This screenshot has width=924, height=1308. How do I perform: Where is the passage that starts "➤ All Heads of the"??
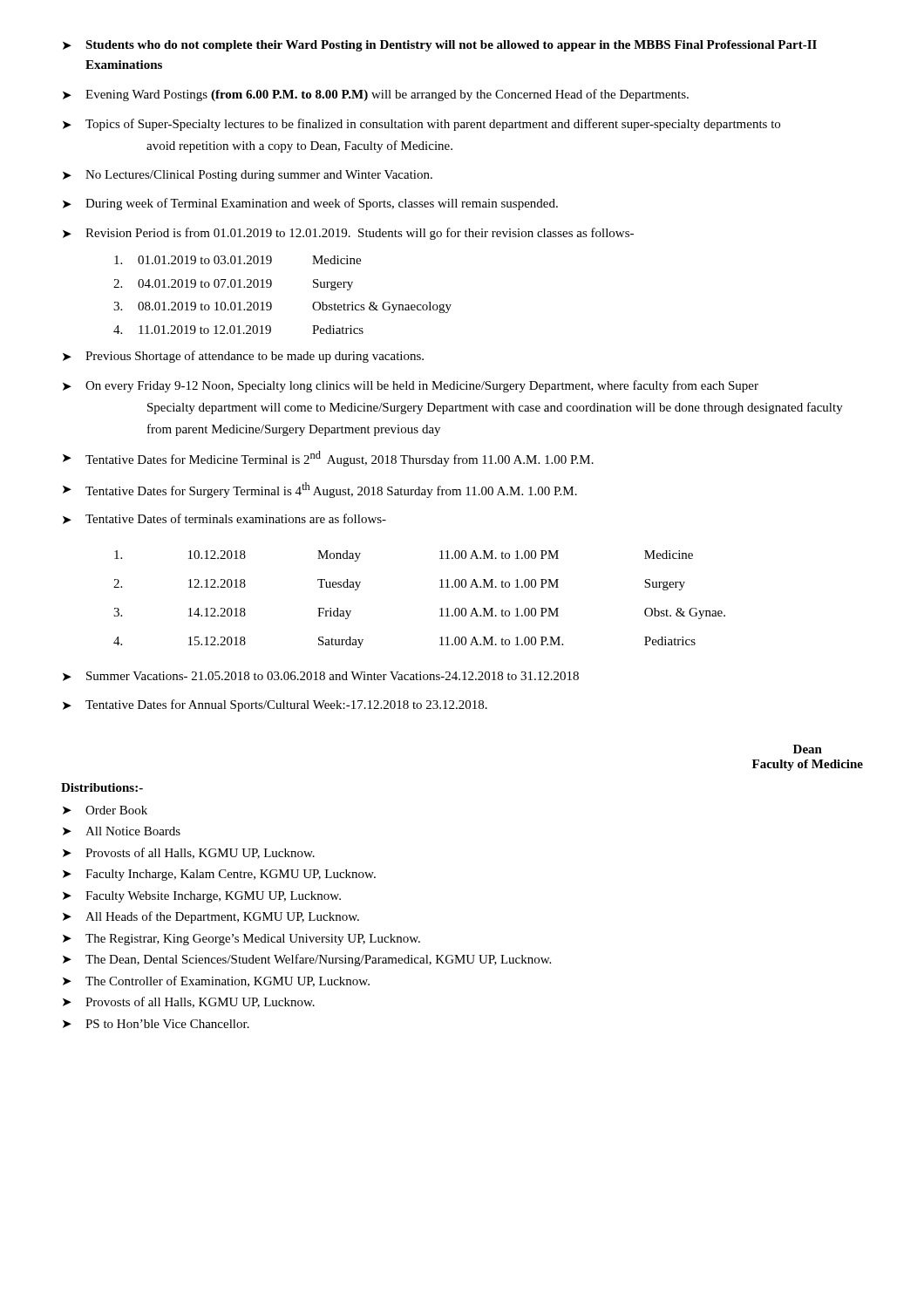click(210, 917)
